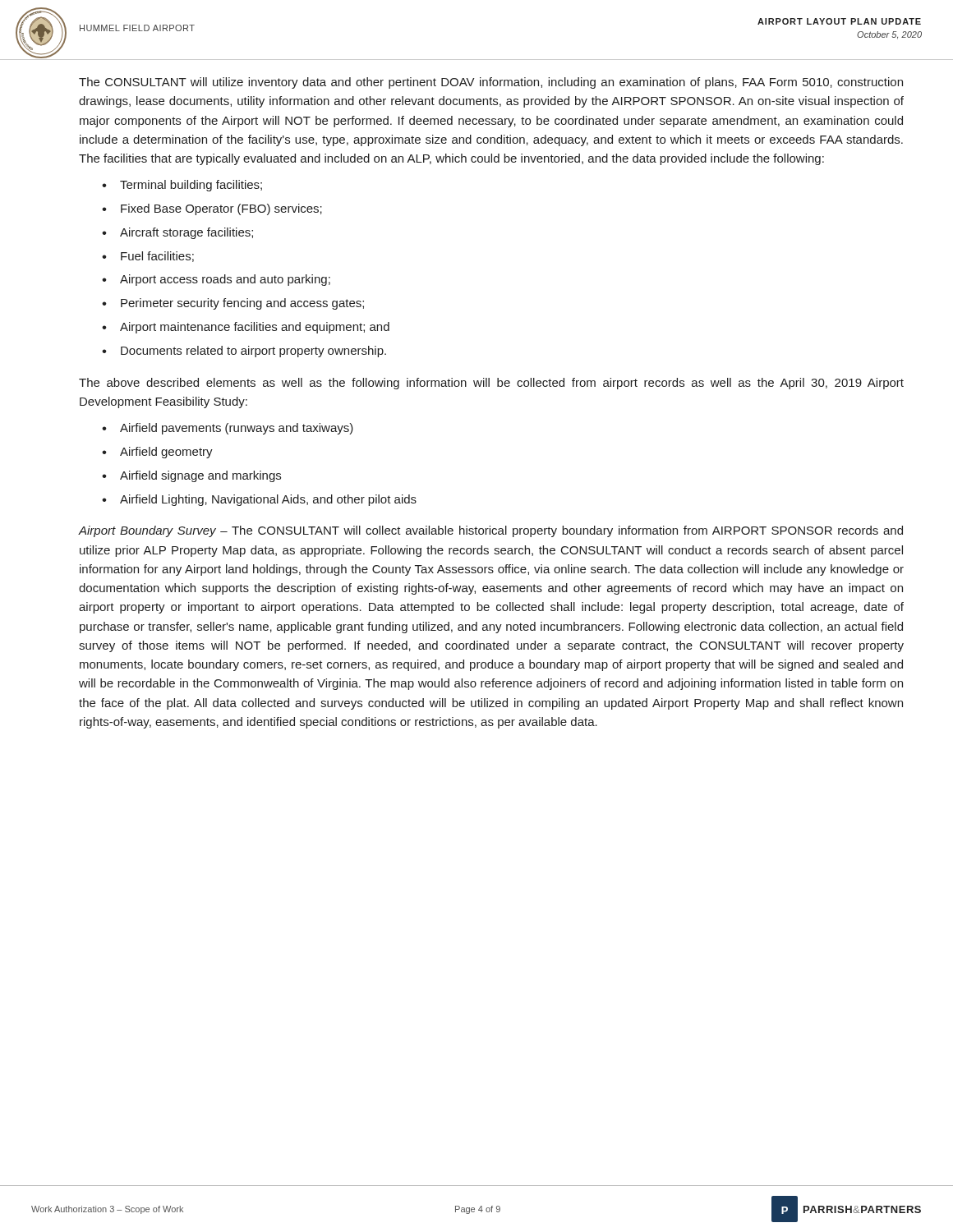Locate the text "• Aircraft storage facilities;"

click(177, 233)
